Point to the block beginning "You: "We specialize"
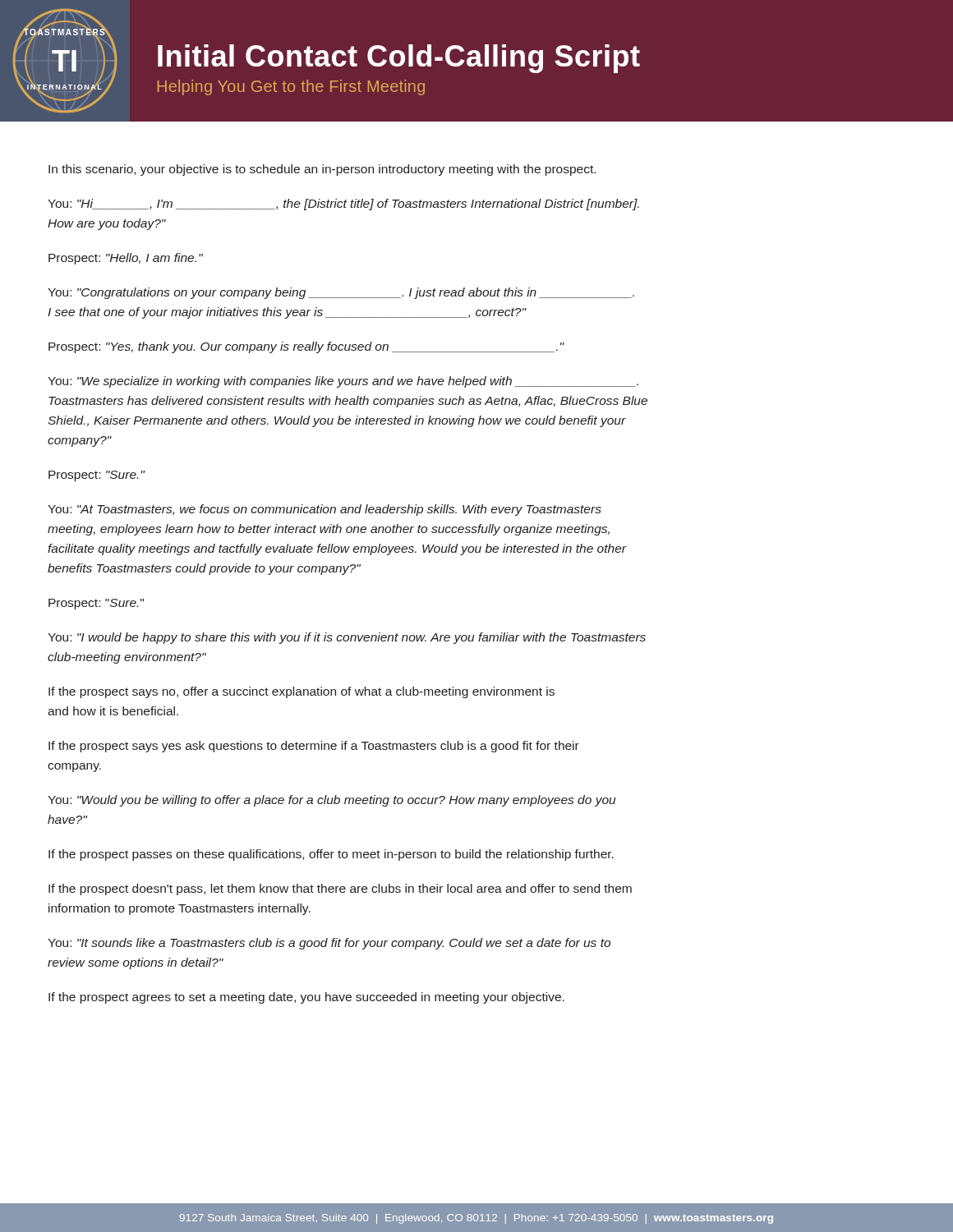The height and width of the screenshot is (1232, 953). 348,410
